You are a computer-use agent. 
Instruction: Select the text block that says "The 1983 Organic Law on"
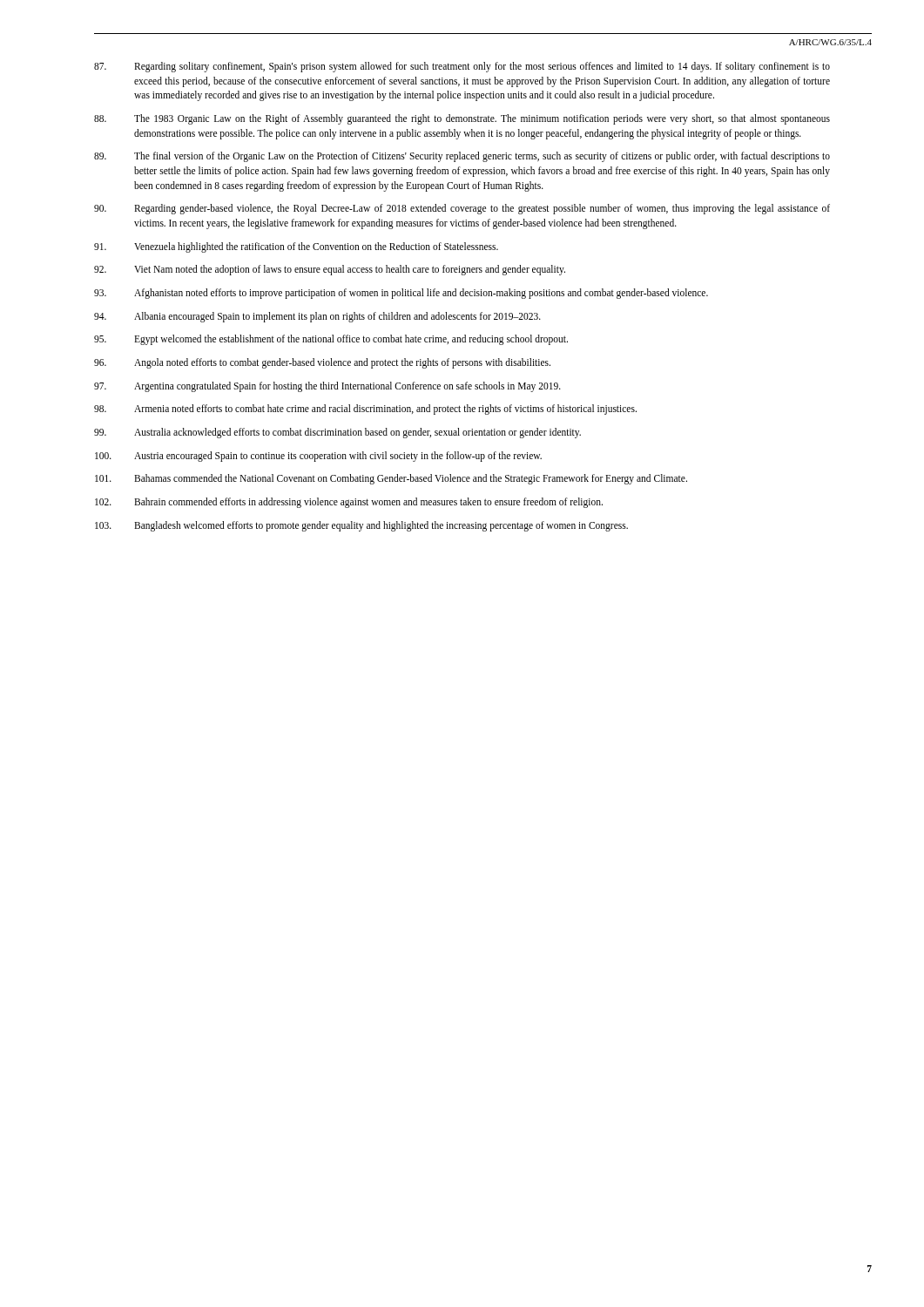tap(462, 126)
